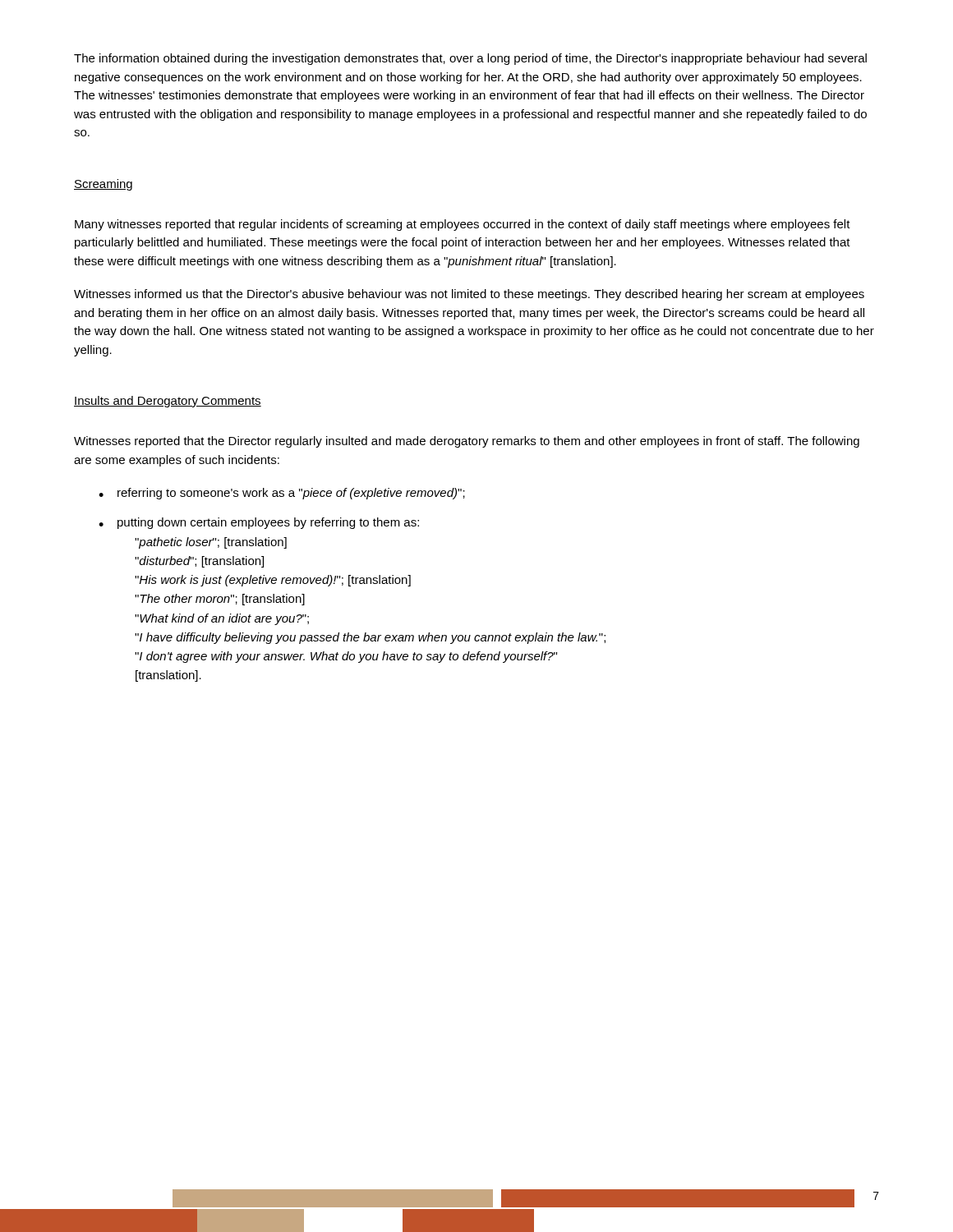This screenshot has width=953, height=1232.
Task: Locate the element starting "The information obtained during the investigation demonstrates"
Action: 471,95
